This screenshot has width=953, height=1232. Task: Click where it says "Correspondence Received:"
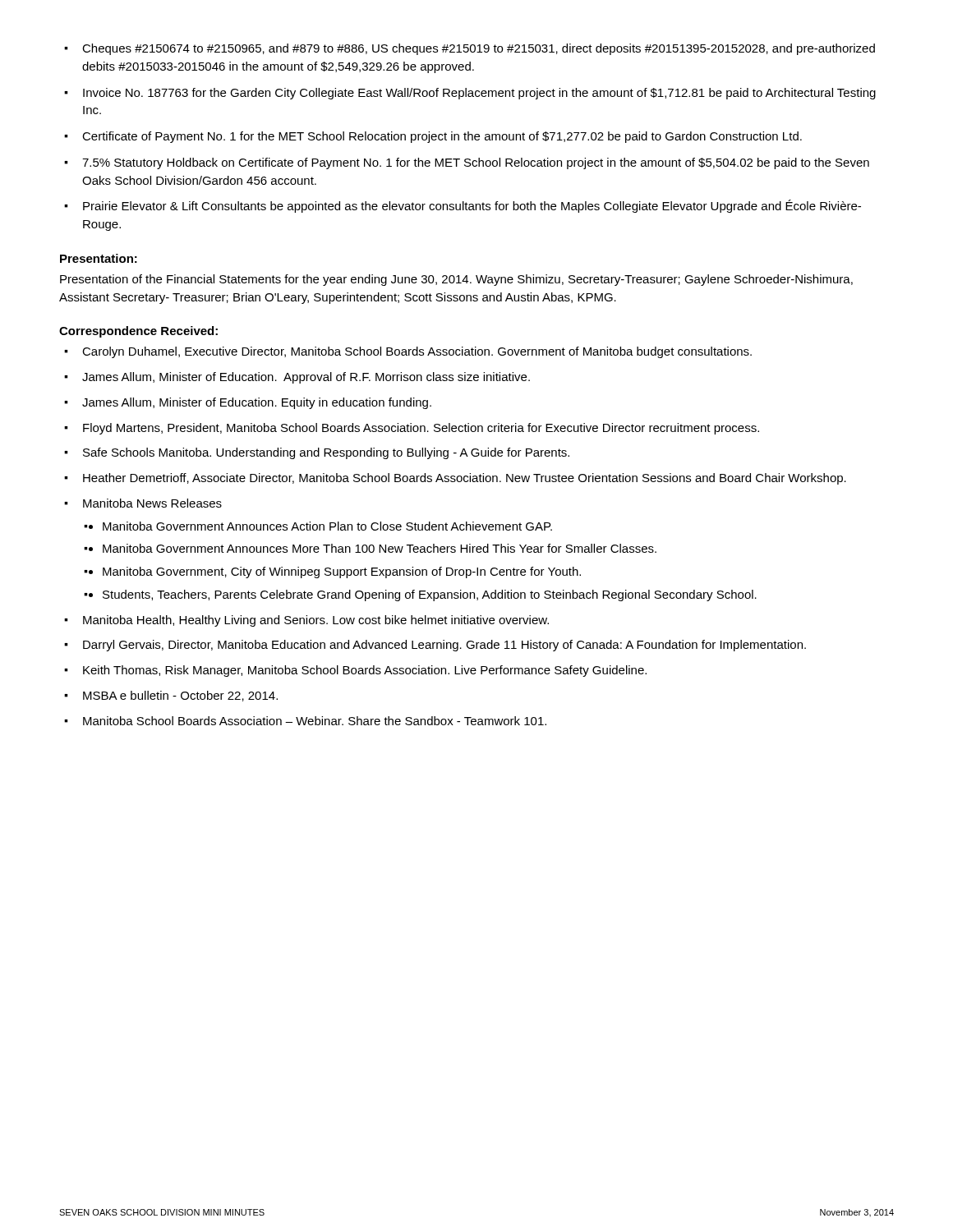(139, 331)
